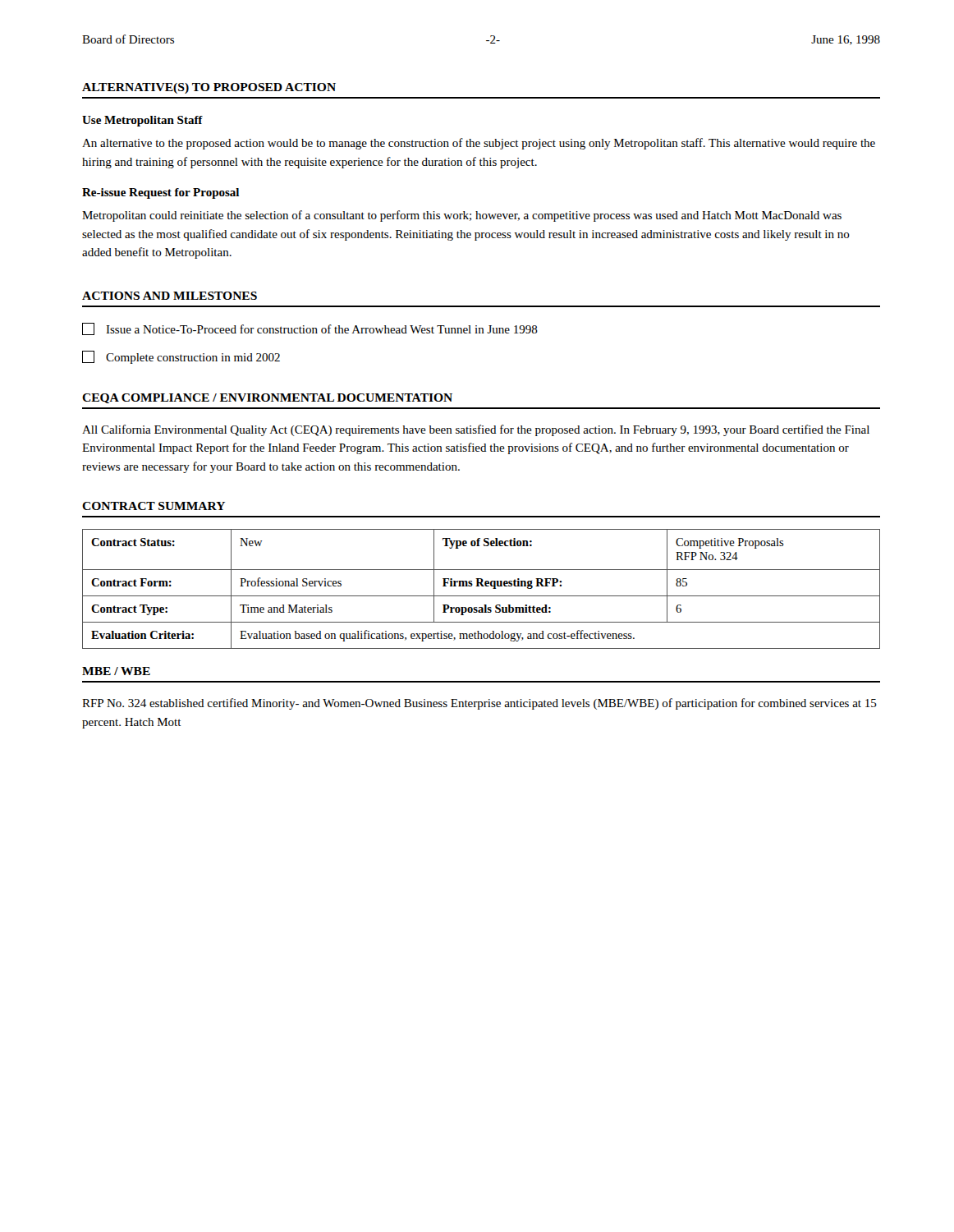
Task: Click where it says "CONTRACT SUMMARY"
Action: click(x=154, y=506)
